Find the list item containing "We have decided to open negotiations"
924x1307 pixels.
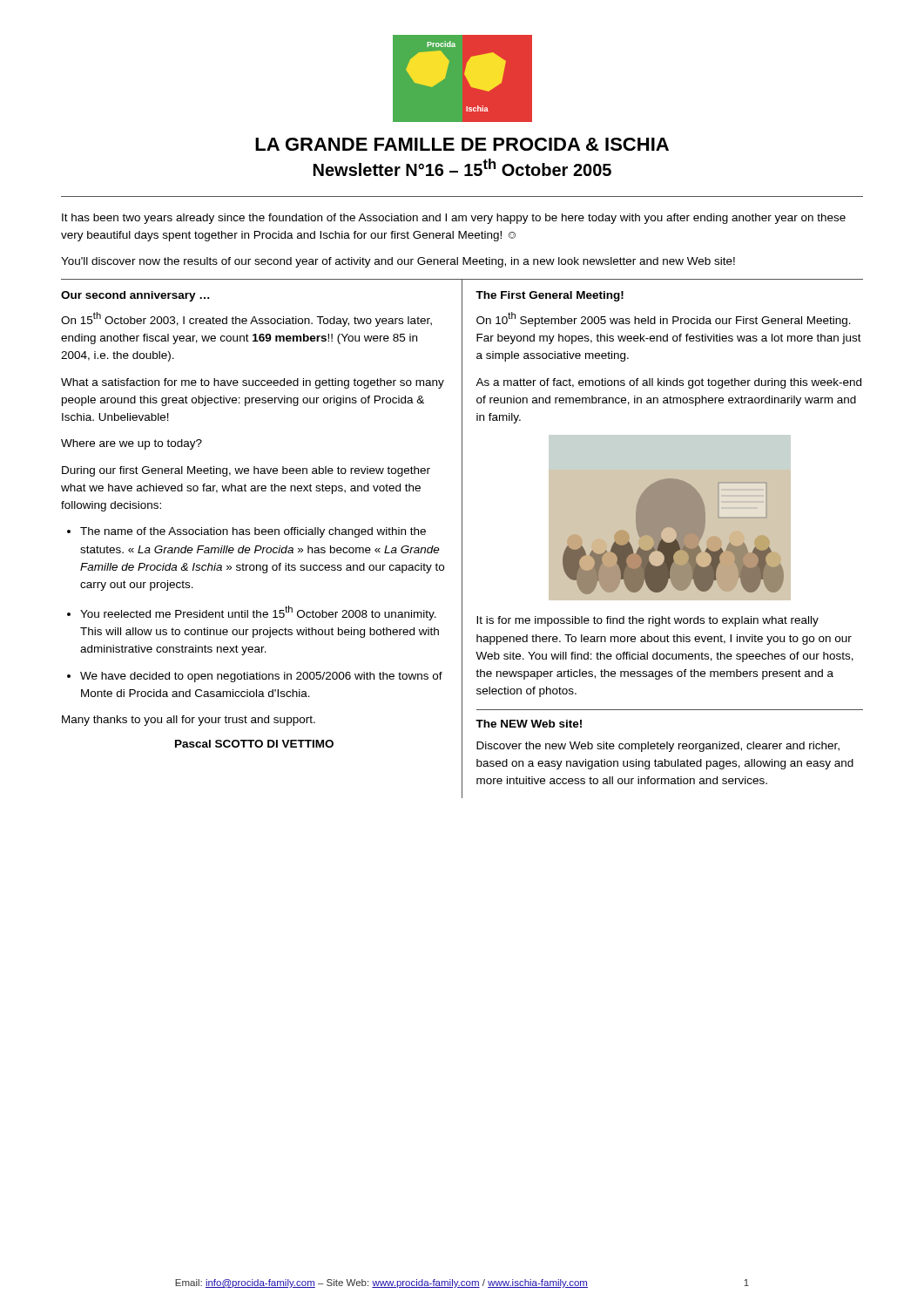(261, 684)
